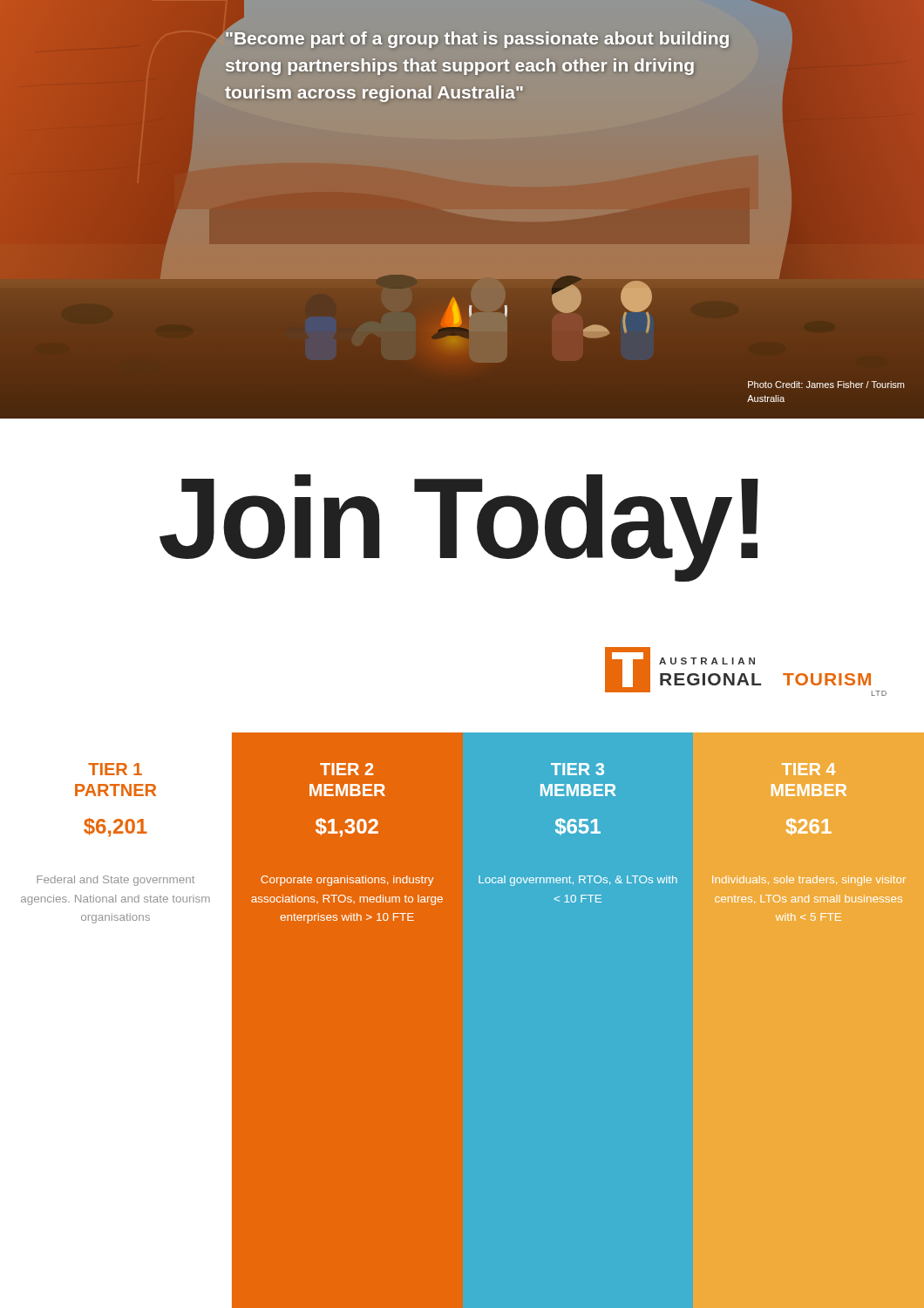Click on the text block with the text "TIER 1PARTNER $6,201 Federal and State government agencies."
The height and width of the screenshot is (1308, 924).
[115, 843]
